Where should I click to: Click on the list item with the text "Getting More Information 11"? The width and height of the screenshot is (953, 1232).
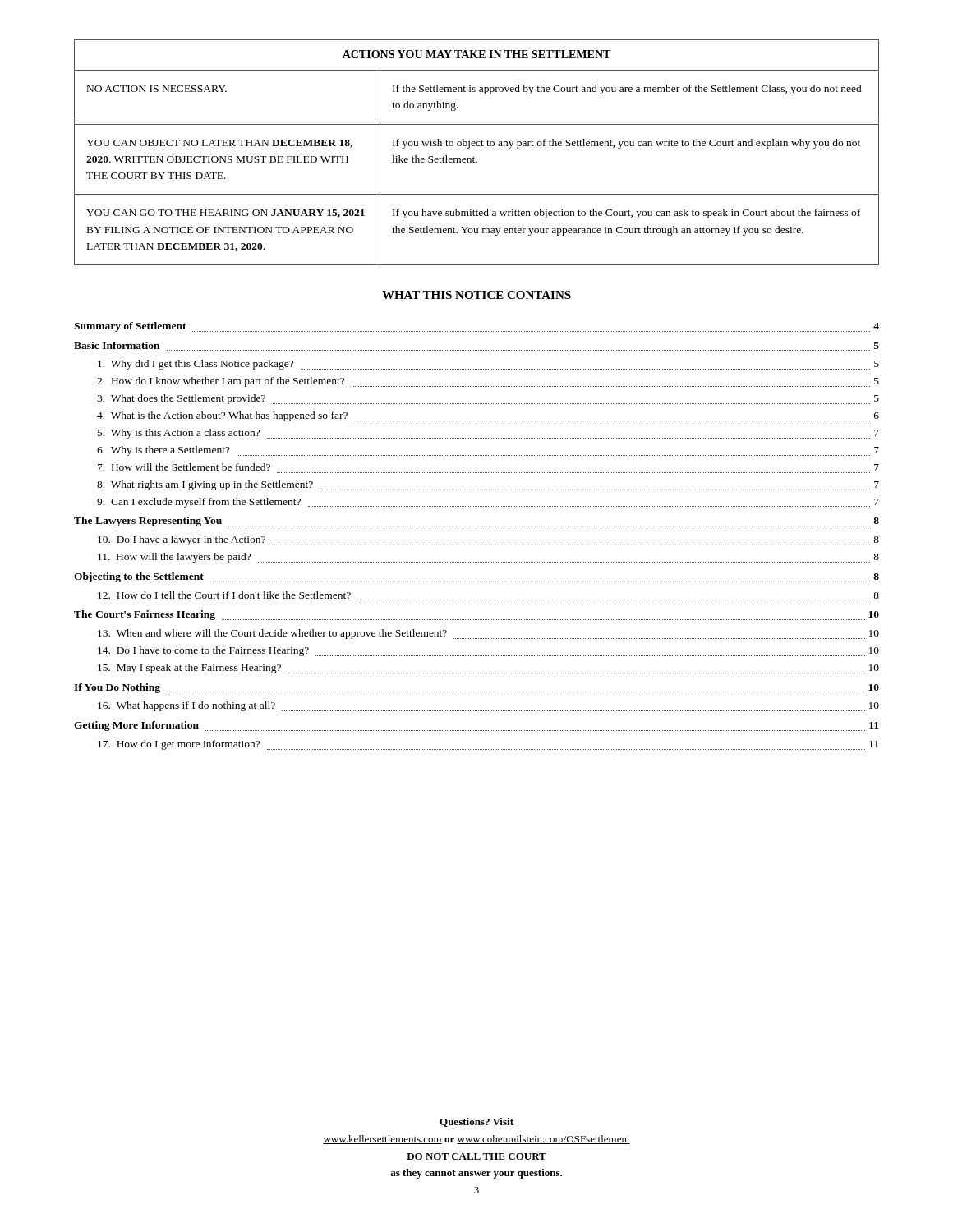(476, 725)
